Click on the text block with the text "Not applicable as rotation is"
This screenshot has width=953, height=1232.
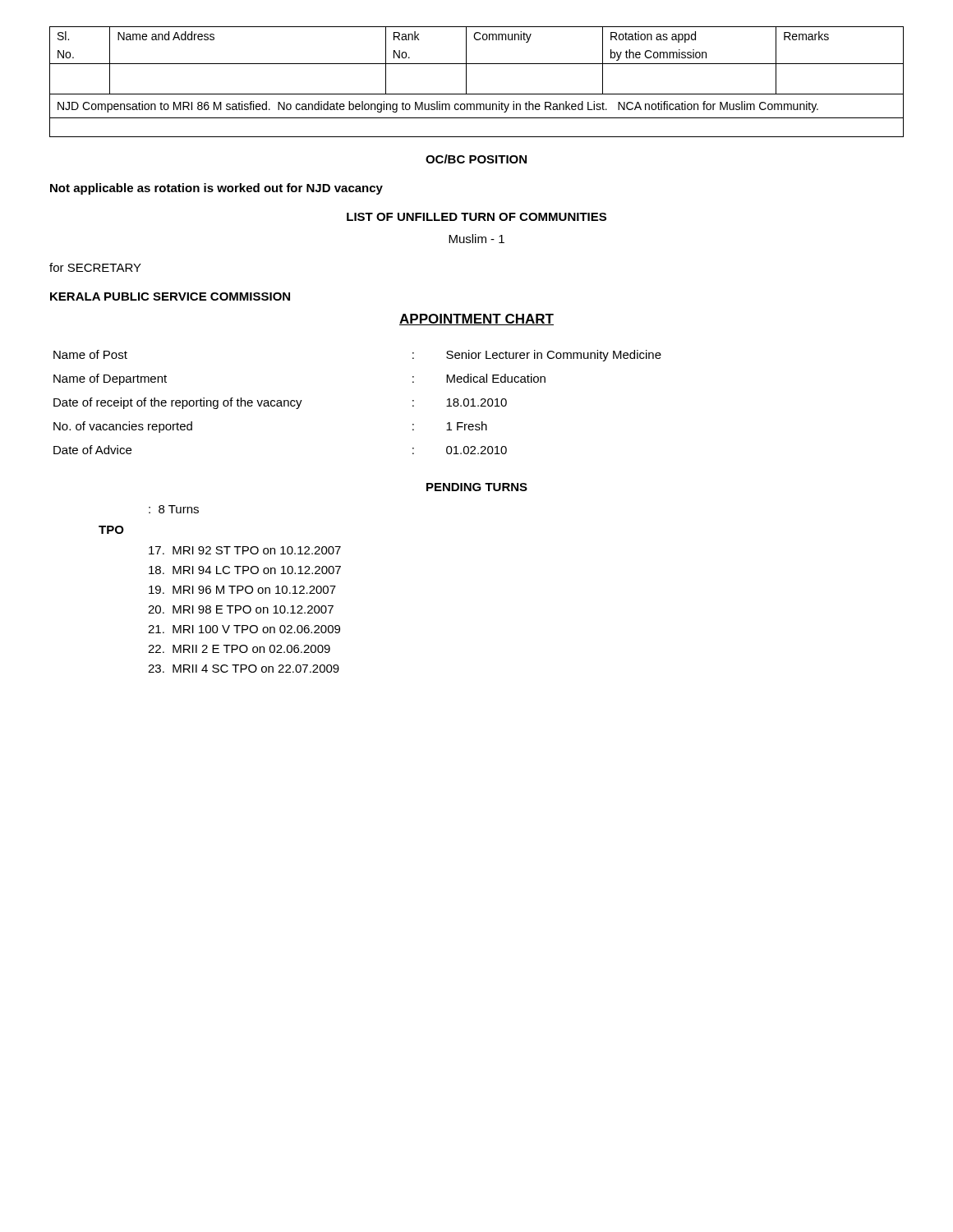pyautogui.click(x=216, y=188)
